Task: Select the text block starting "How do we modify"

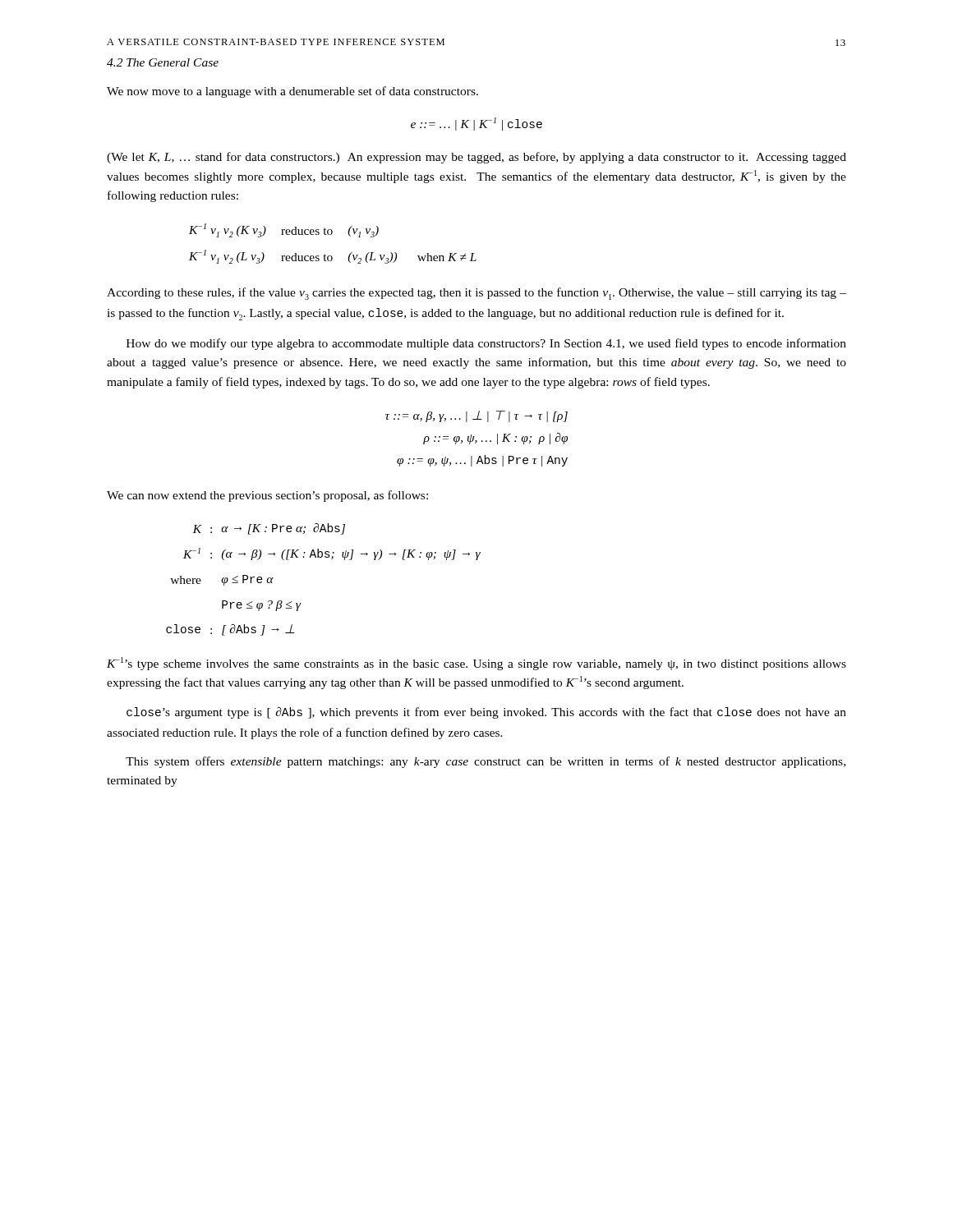Action: pos(476,362)
